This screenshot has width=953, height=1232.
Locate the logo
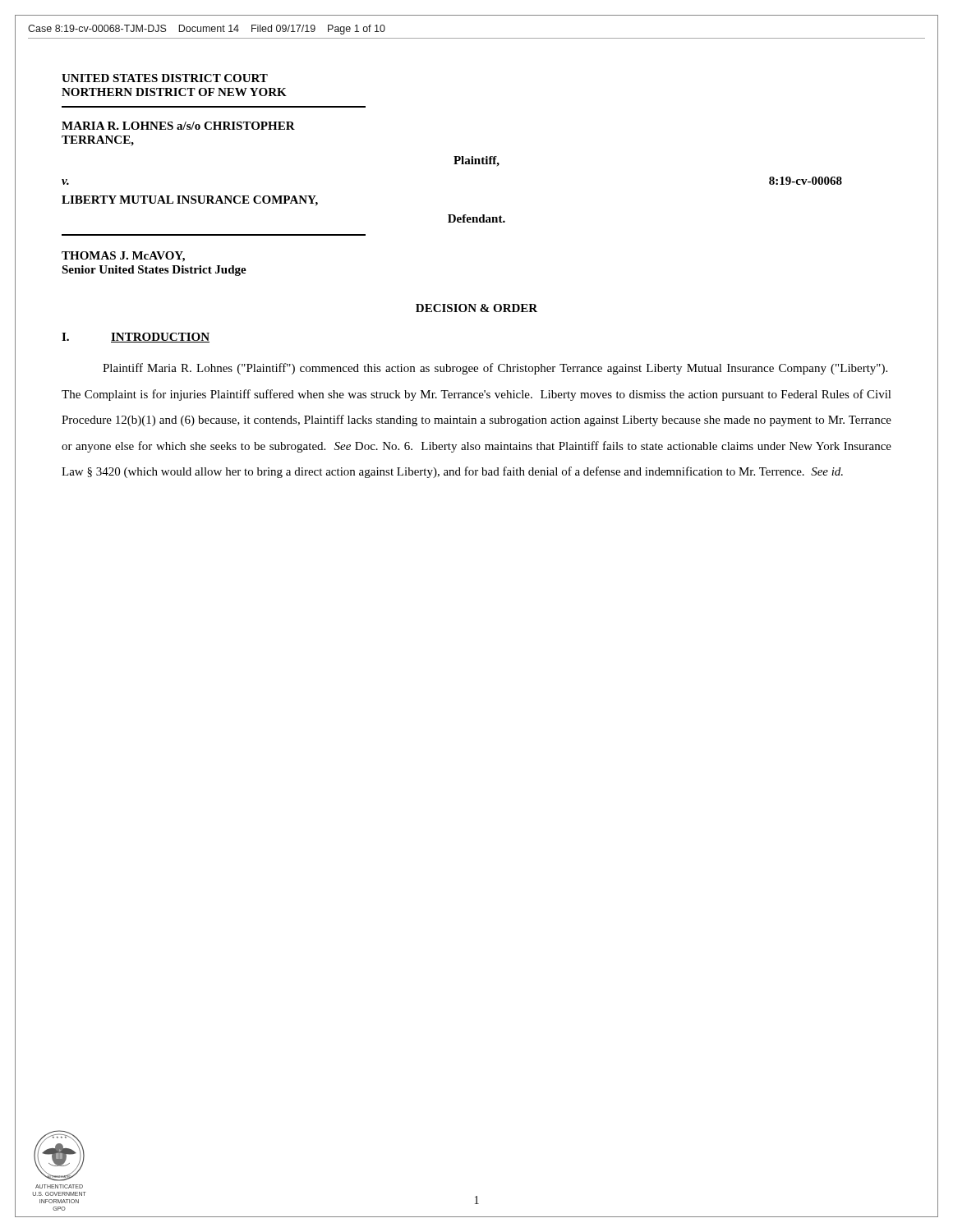59,1171
